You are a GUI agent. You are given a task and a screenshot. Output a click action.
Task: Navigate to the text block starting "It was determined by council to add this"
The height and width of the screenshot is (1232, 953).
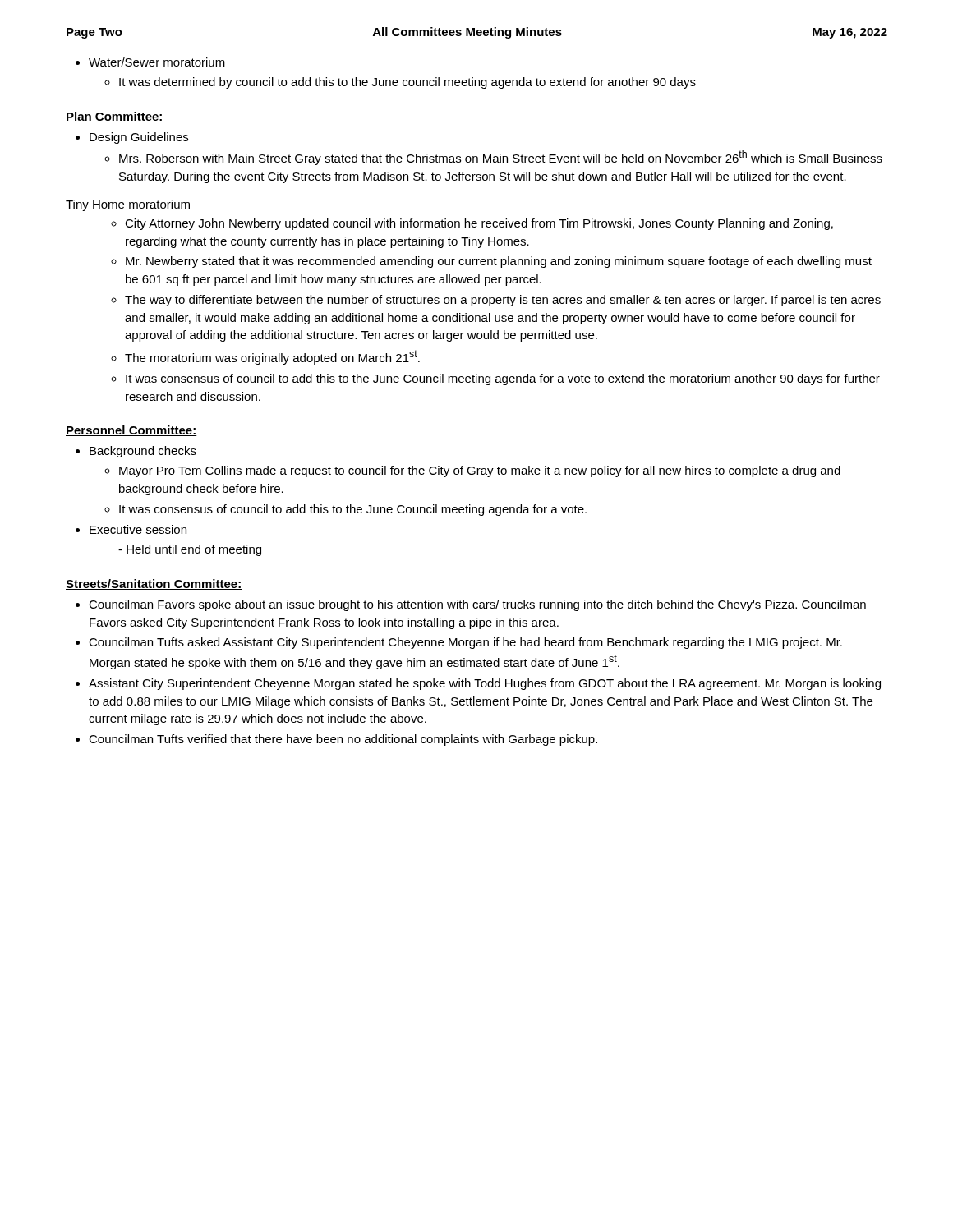[407, 81]
